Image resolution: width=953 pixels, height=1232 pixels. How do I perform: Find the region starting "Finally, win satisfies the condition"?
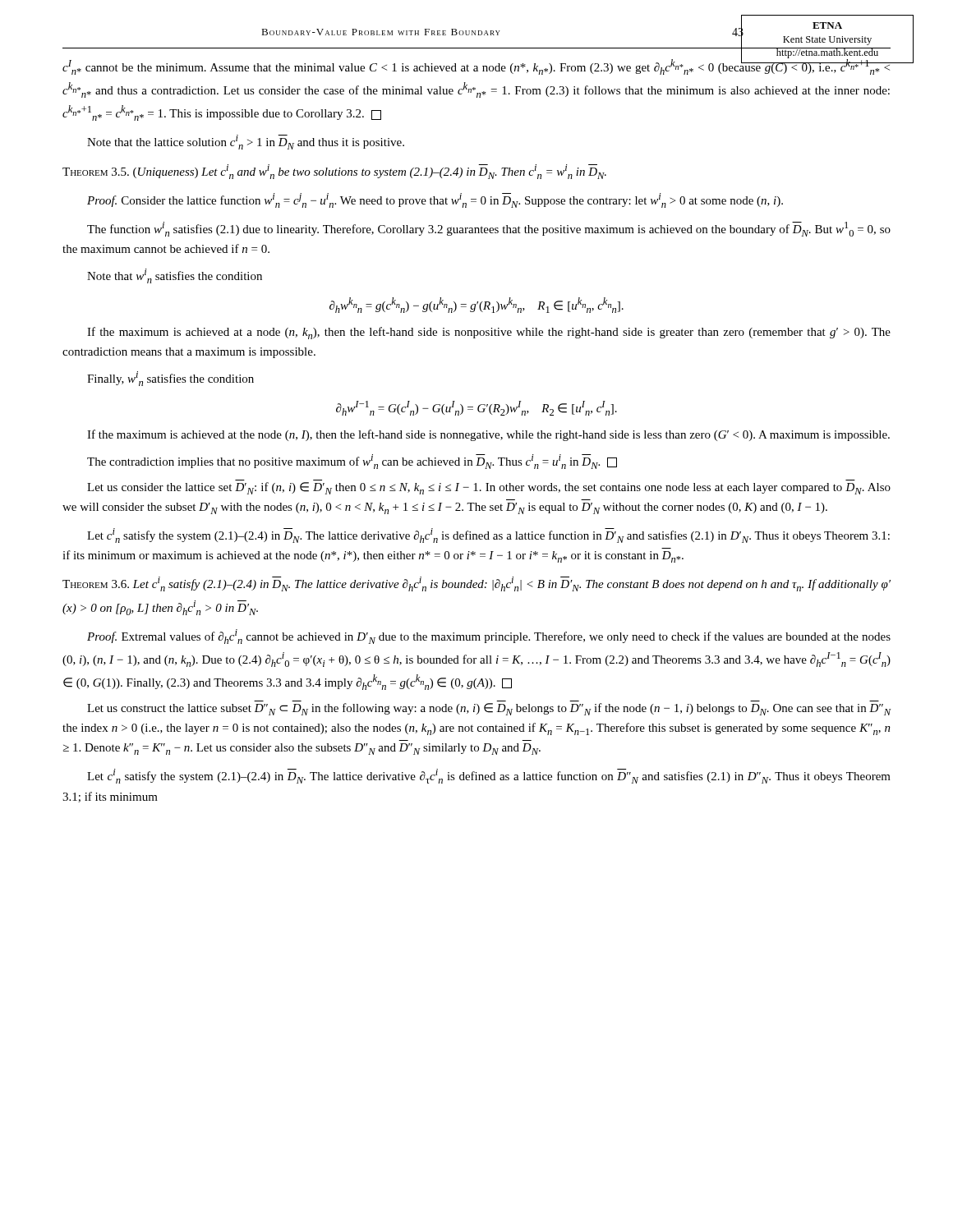point(171,378)
